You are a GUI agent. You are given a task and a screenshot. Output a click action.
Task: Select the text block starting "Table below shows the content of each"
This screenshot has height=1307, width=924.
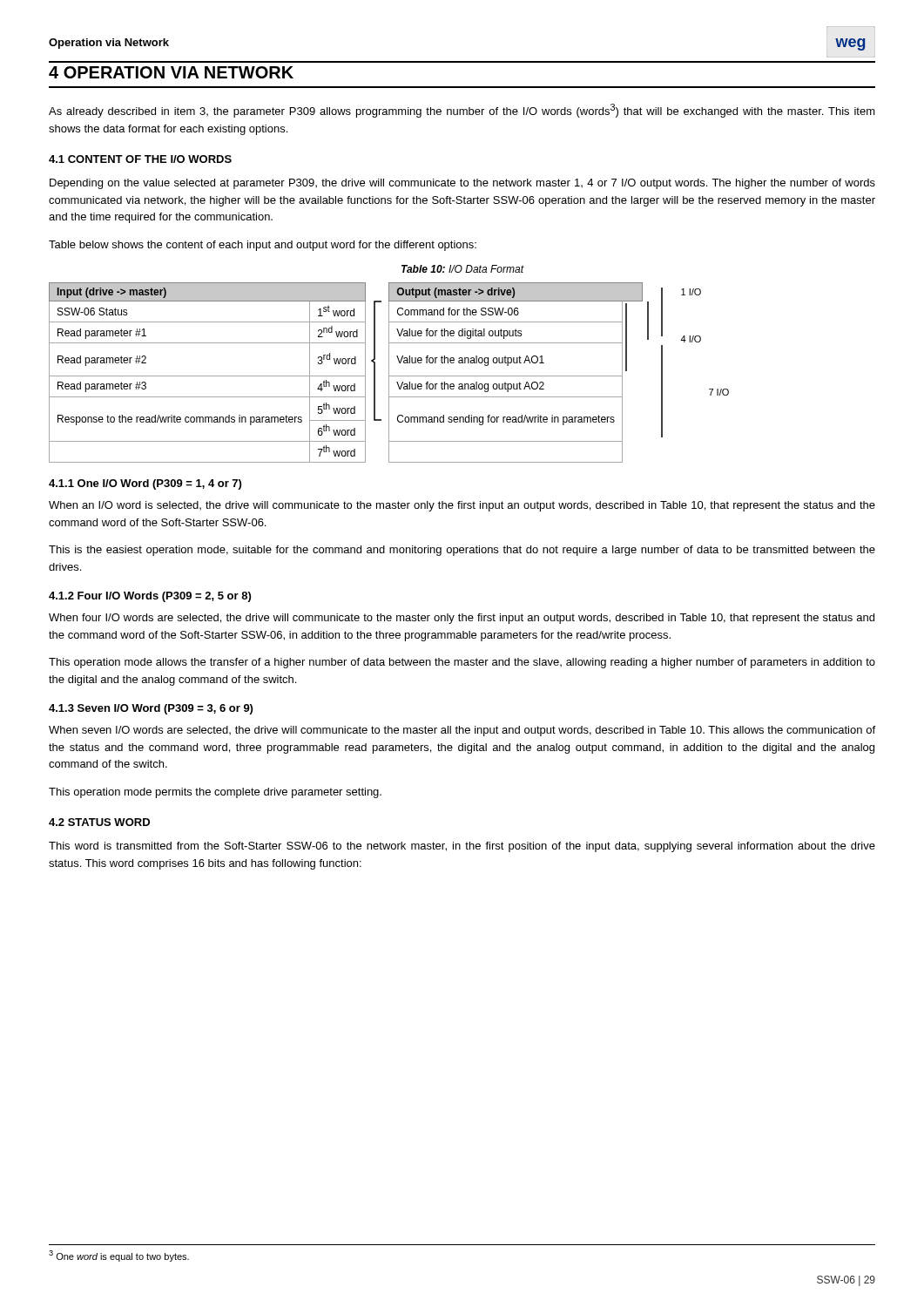263,244
